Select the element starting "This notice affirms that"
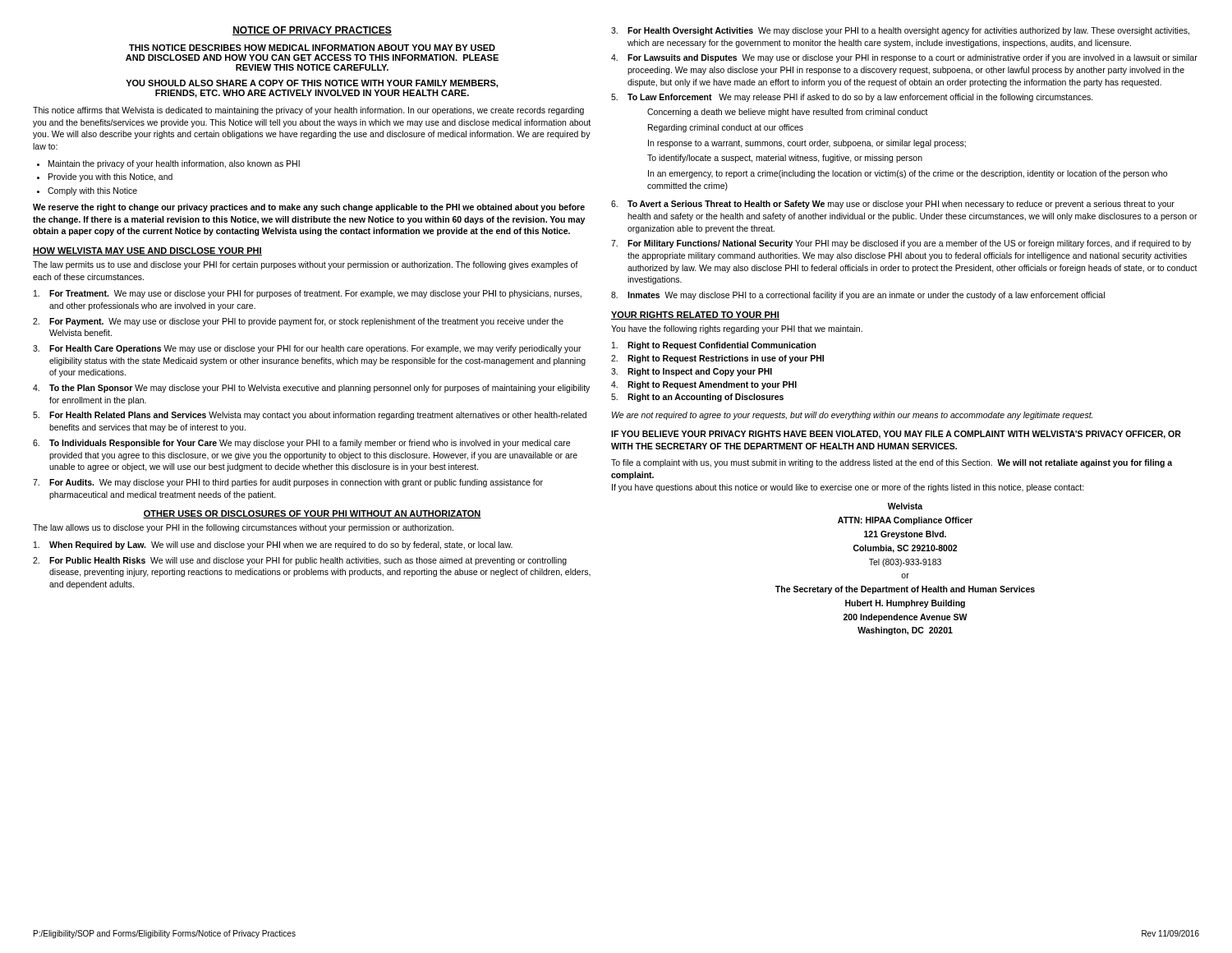The height and width of the screenshot is (953, 1232). coord(312,128)
